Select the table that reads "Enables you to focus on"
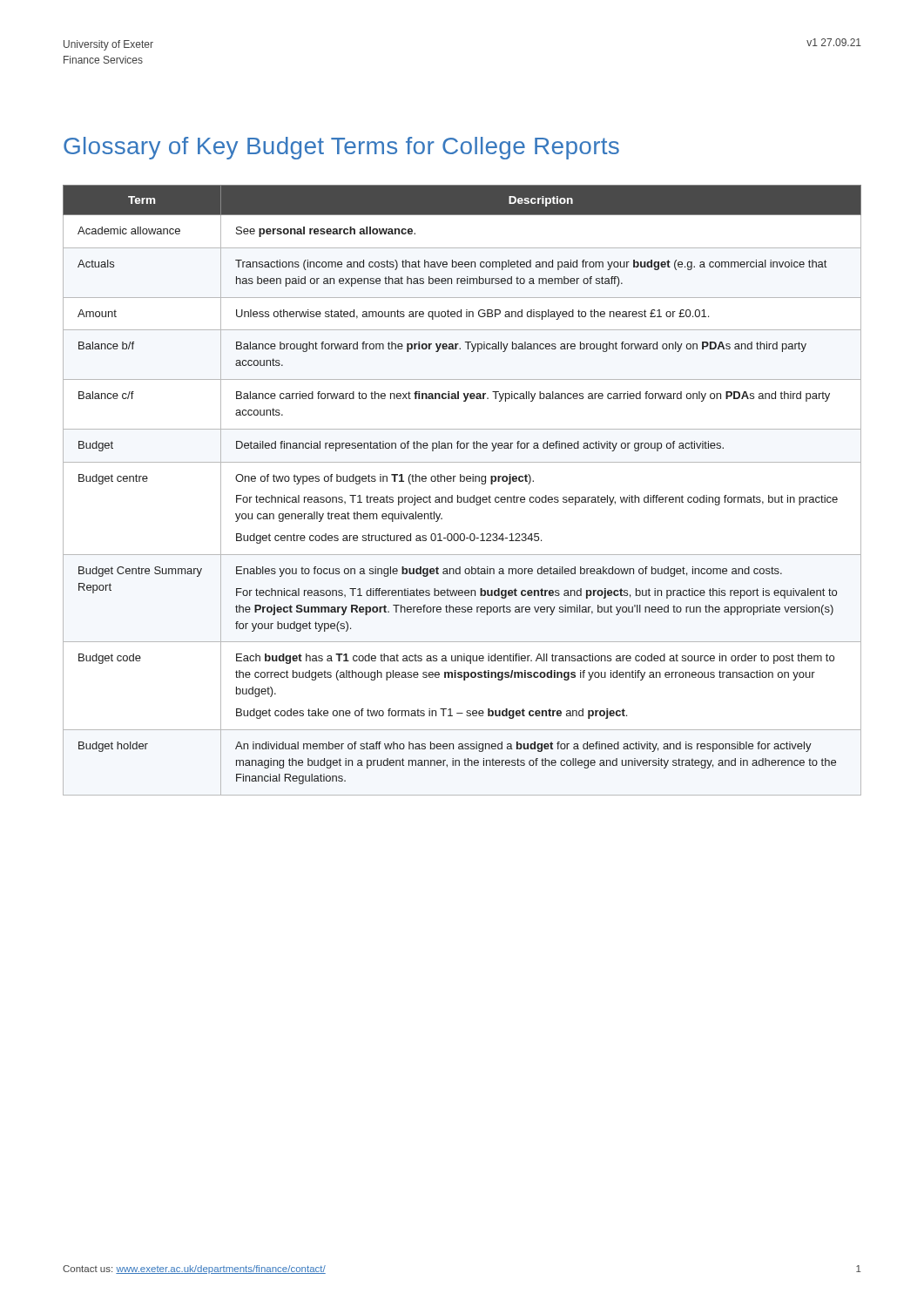Image resolution: width=924 pixels, height=1307 pixels. click(x=462, y=490)
